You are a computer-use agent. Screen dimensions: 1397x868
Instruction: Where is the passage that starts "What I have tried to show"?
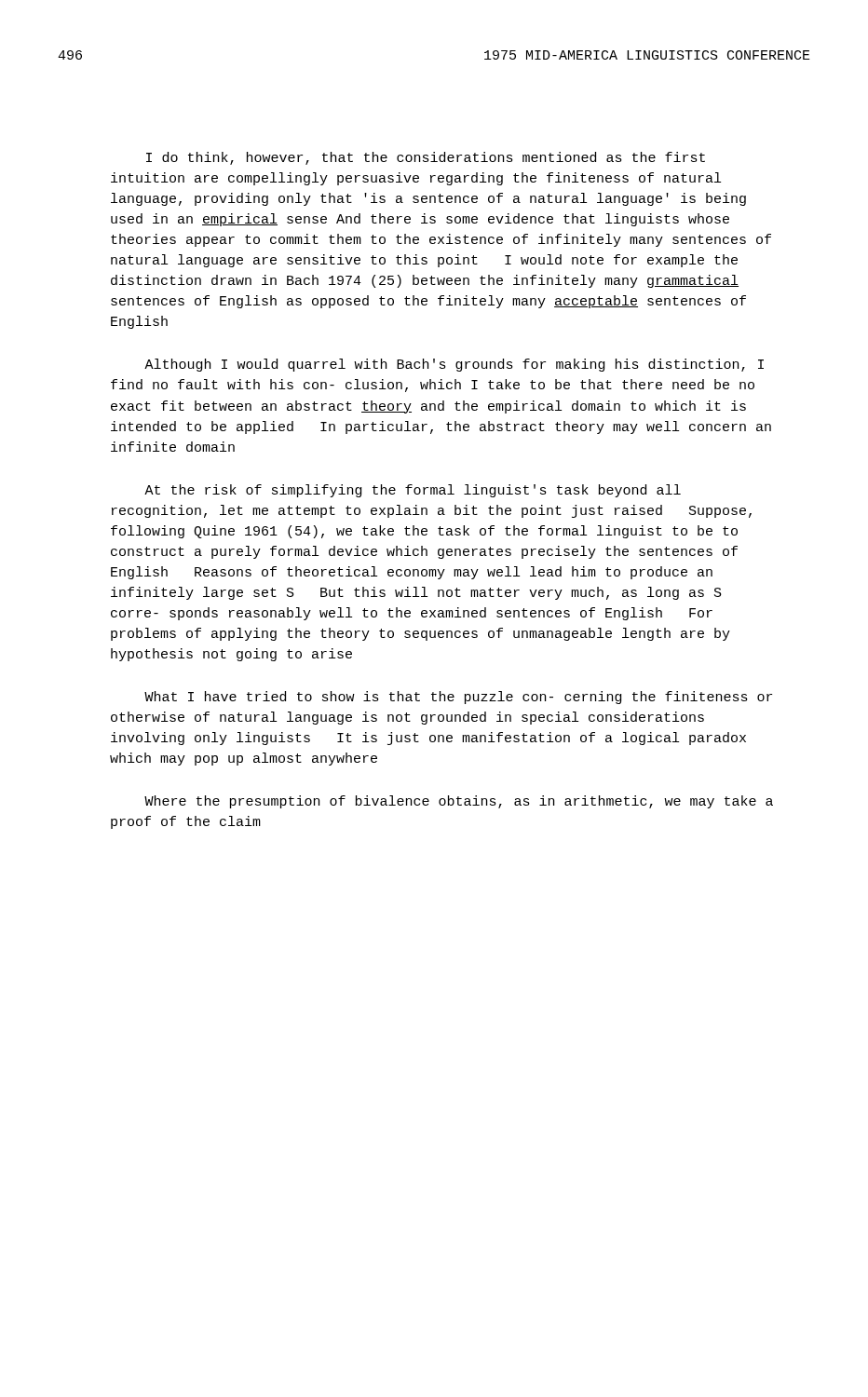445,729
